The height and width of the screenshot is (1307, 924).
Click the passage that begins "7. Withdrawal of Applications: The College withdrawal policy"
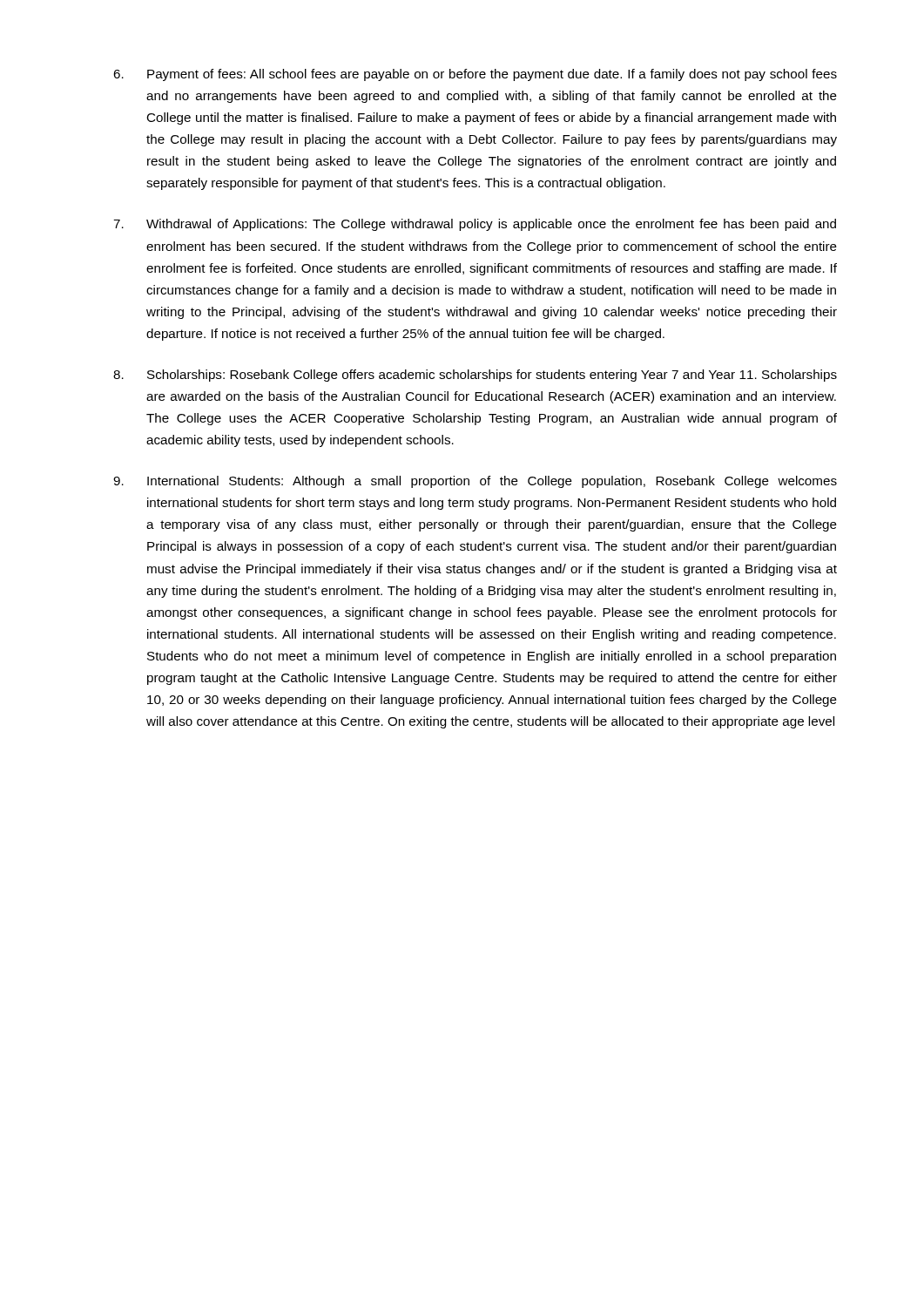coord(475,279)
